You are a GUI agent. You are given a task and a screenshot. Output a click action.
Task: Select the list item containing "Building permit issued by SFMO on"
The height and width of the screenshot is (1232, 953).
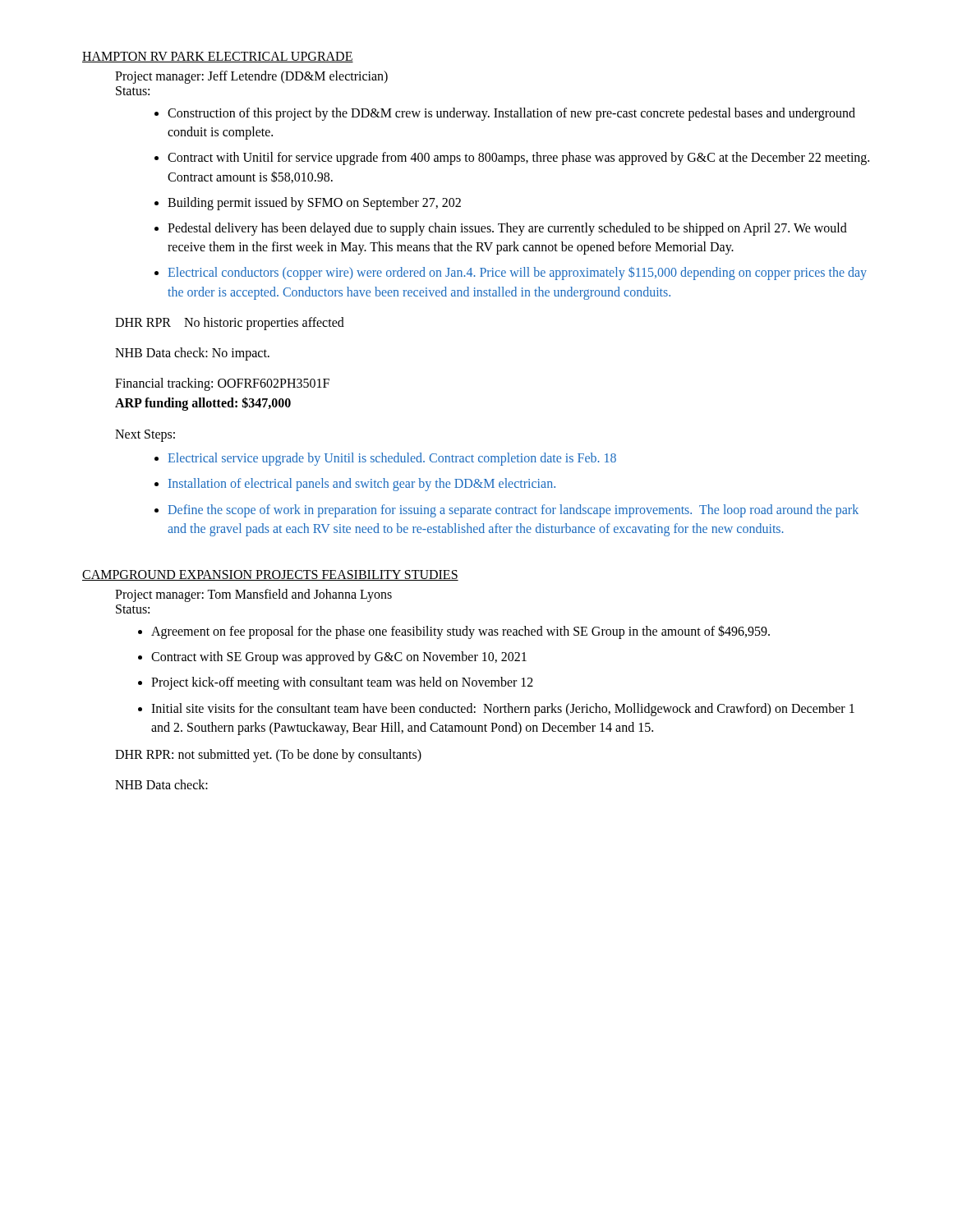[315, 202]
